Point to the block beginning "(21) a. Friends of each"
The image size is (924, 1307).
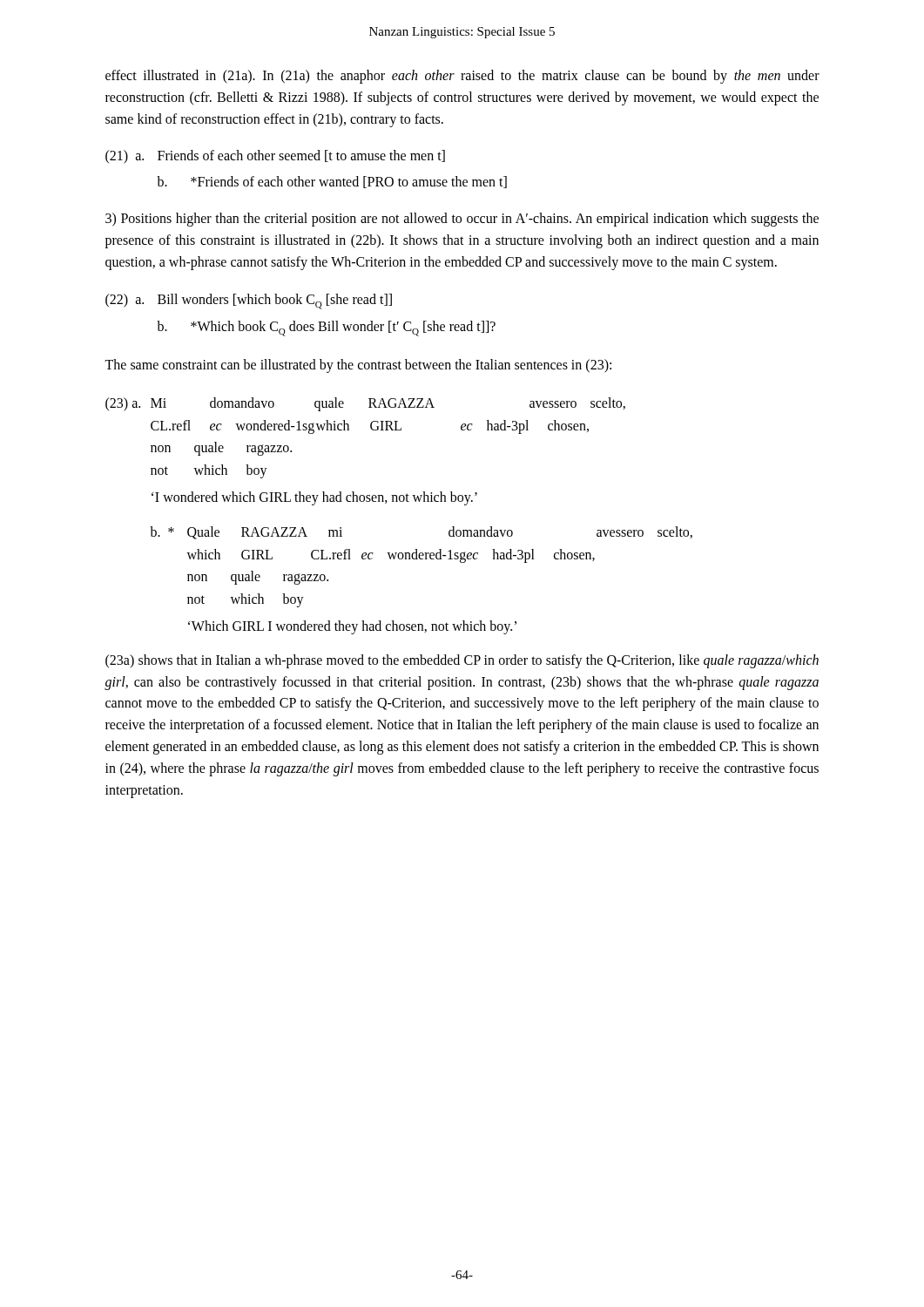(275, 156)
